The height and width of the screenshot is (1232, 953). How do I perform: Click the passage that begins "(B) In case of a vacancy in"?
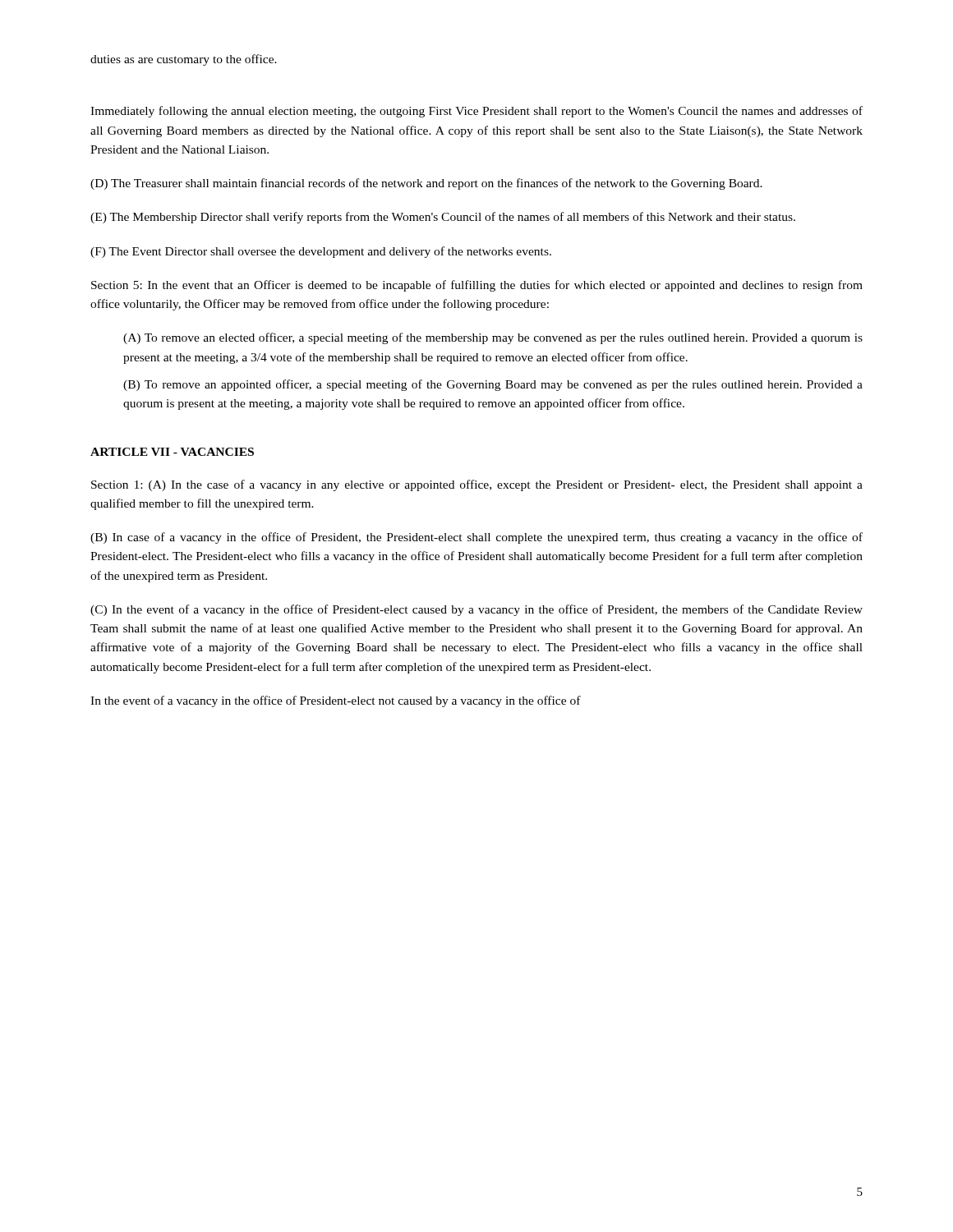click(476, 556)
